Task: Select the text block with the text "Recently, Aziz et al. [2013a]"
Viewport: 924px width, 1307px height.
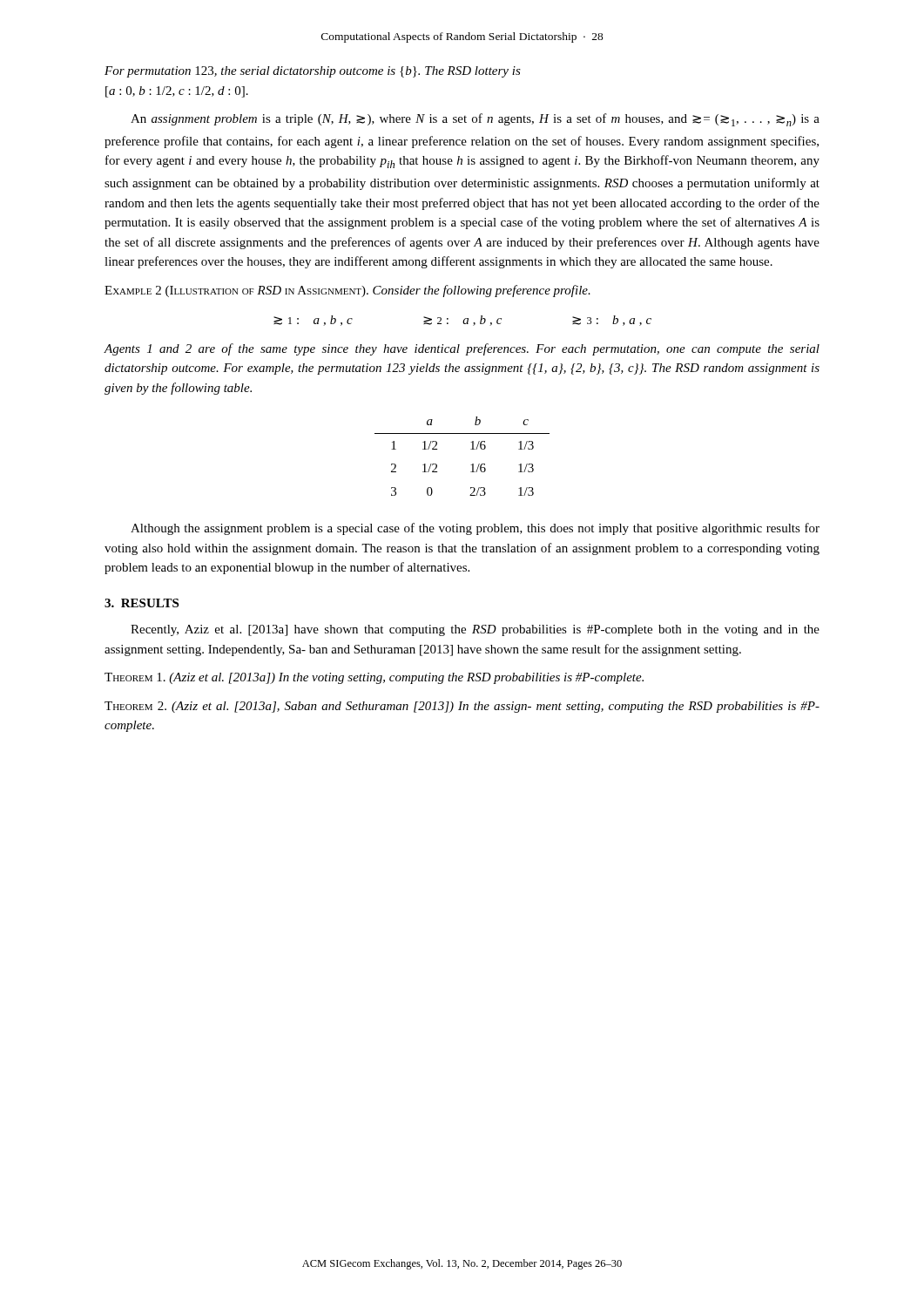Action: pos(462,639)
